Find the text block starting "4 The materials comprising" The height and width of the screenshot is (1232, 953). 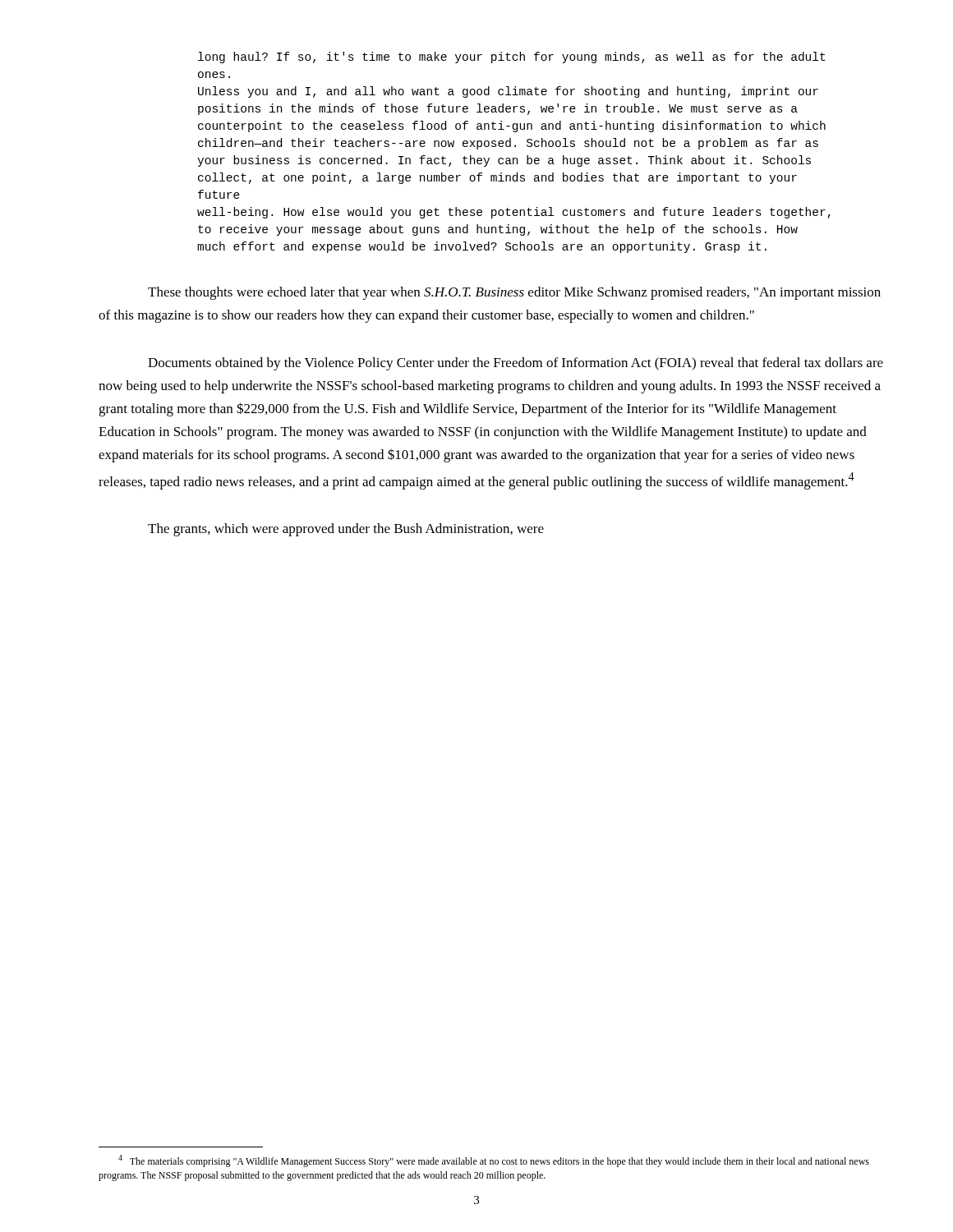(x=484, y=1167)
